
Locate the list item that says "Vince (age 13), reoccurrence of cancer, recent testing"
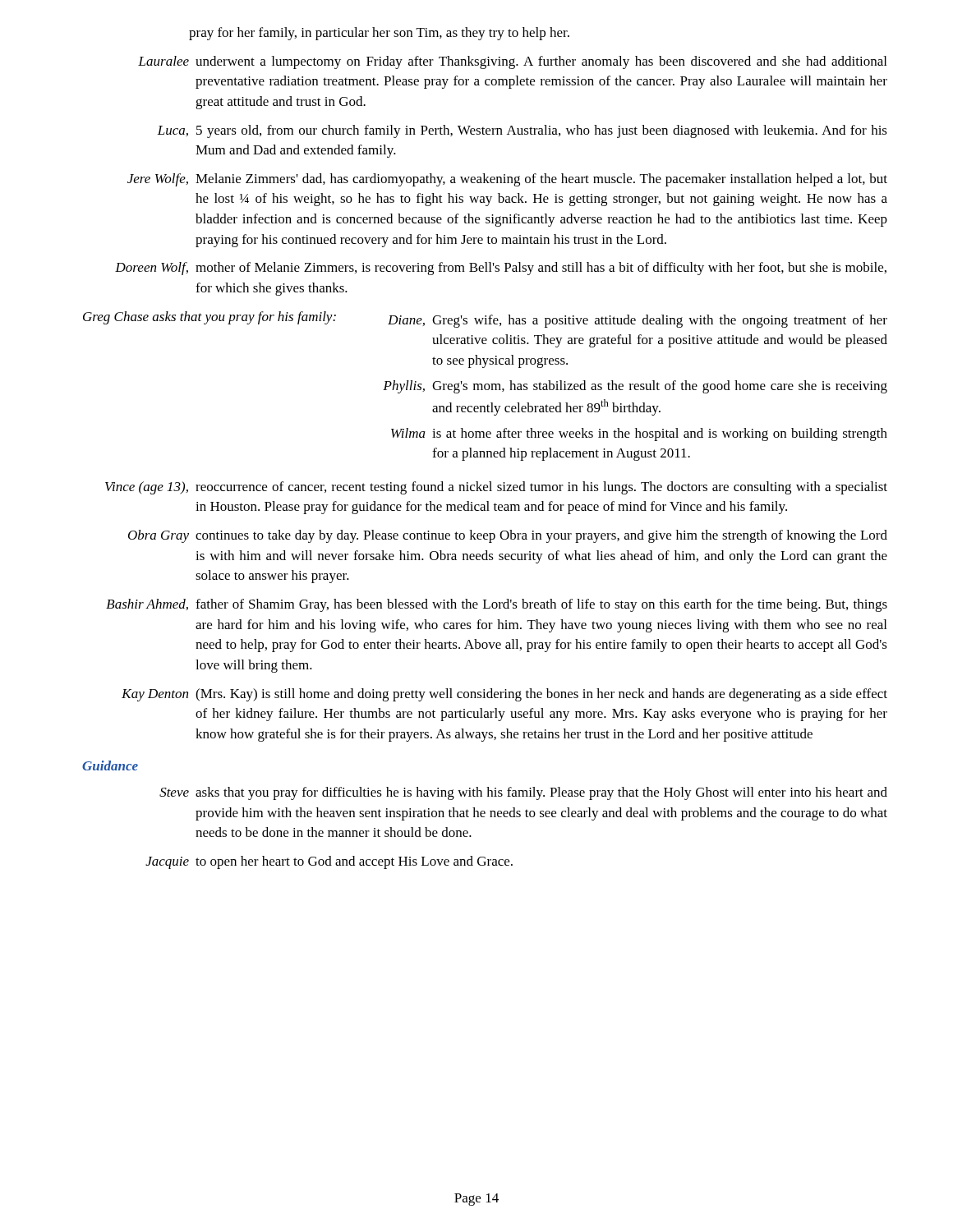(485, 497)
